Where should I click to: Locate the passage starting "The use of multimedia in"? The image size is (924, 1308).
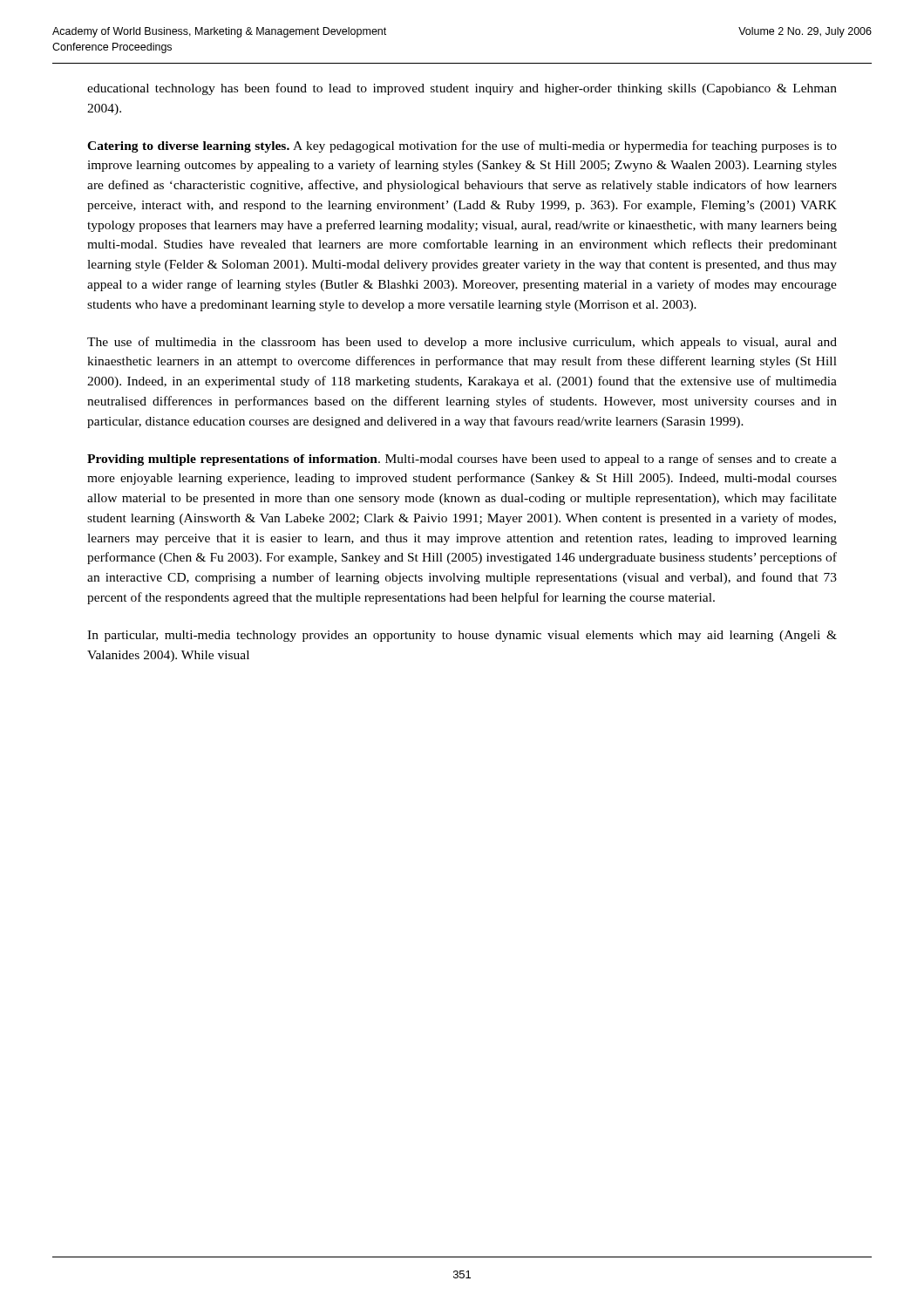click(x=462, y=381)
